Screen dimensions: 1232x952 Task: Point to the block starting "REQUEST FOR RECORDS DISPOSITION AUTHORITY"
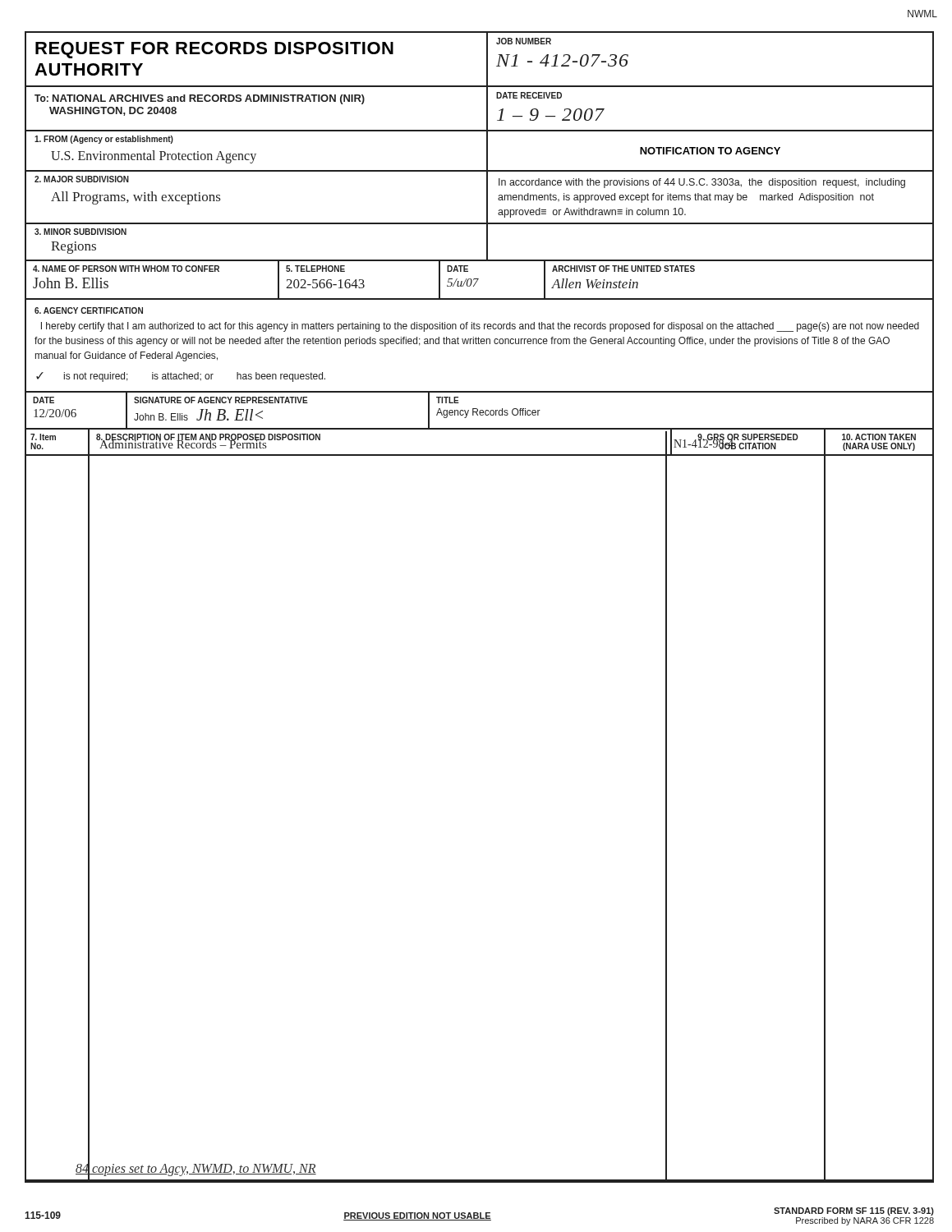coord(256,59)
